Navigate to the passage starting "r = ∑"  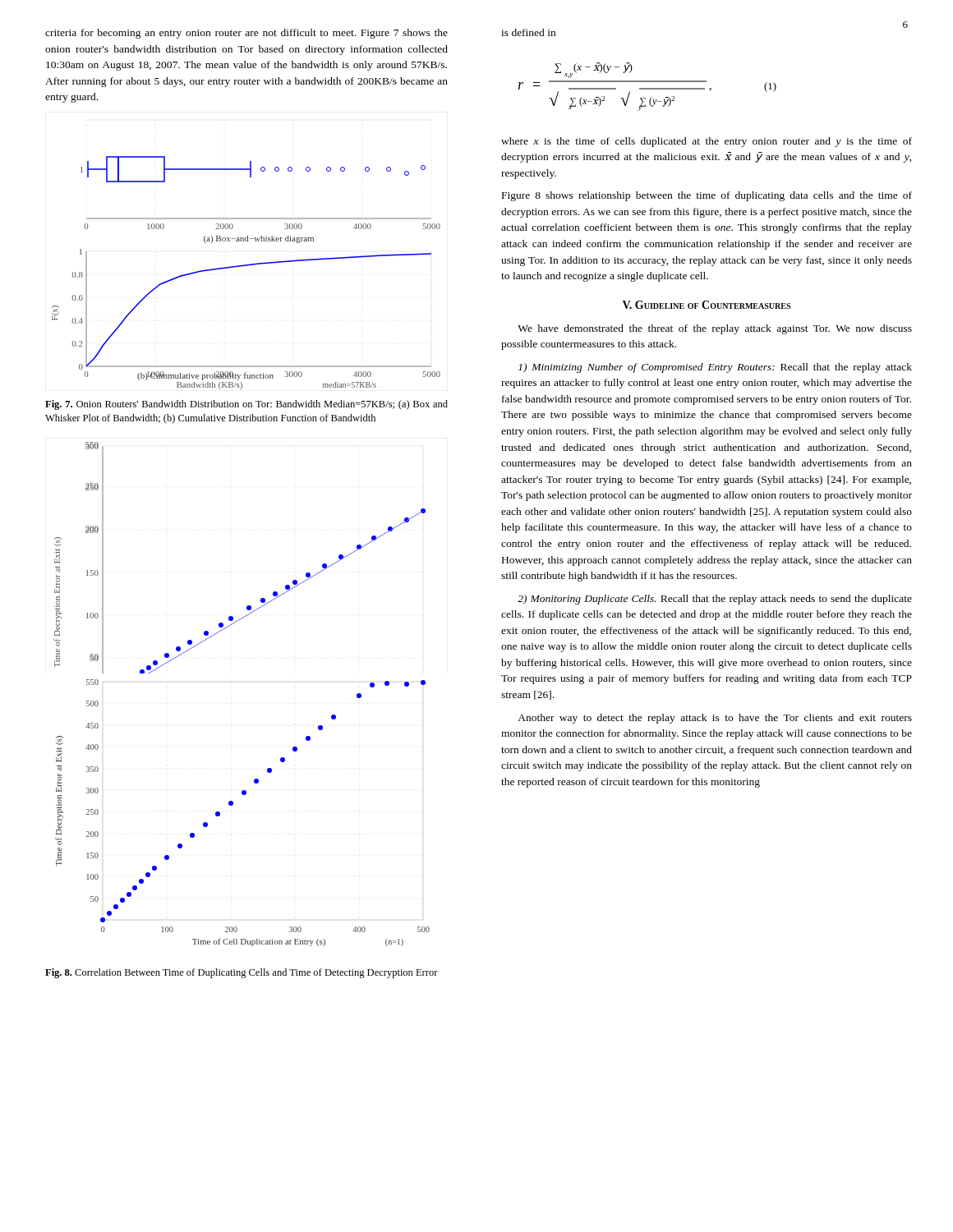click(x=649, y=85)
